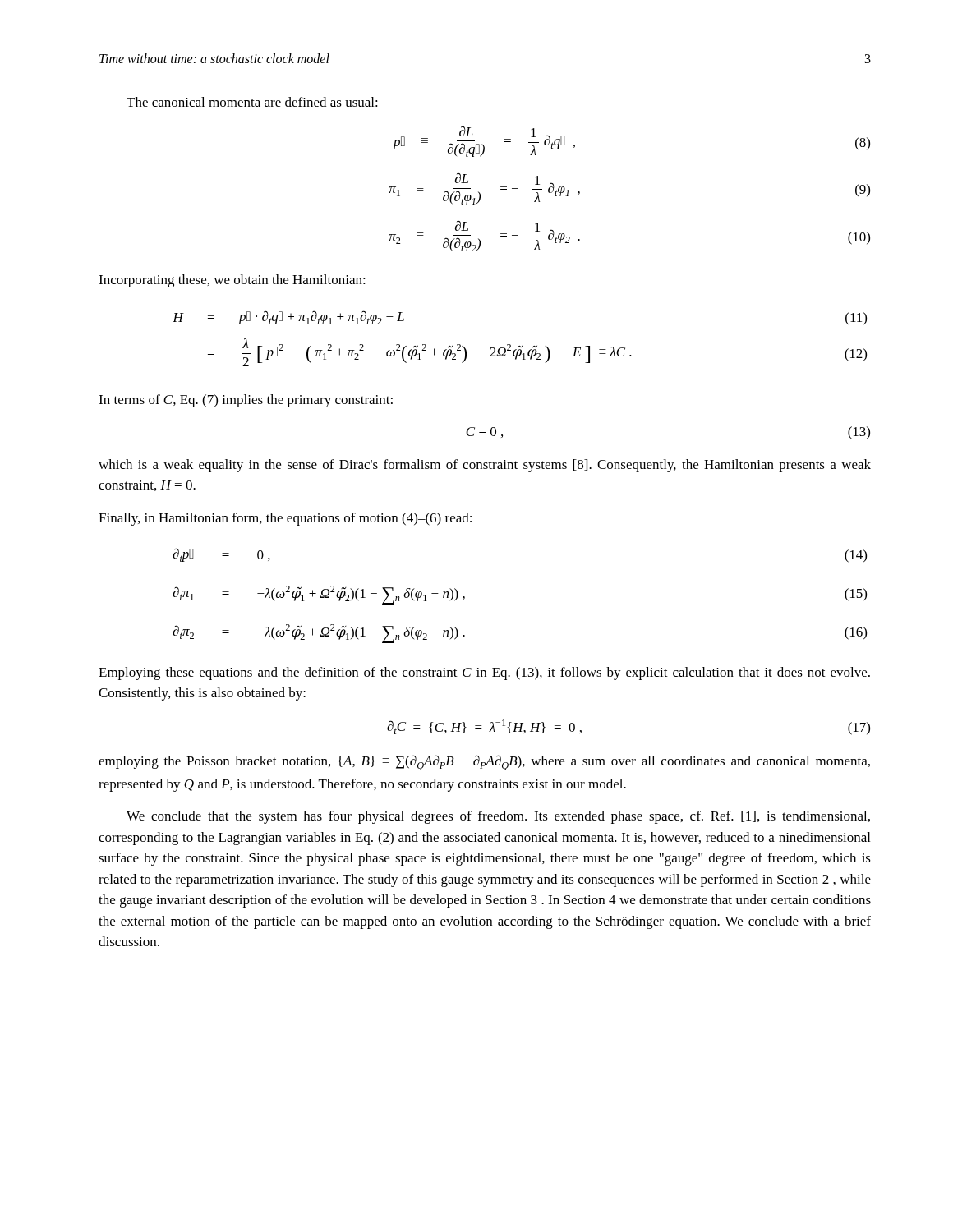Navigate to the region starting "H = p⃗ · ∂tq⃗ + π1∂tφ1 +"
This screenshot has height=1232, width=953.
(x=485, y=338)
